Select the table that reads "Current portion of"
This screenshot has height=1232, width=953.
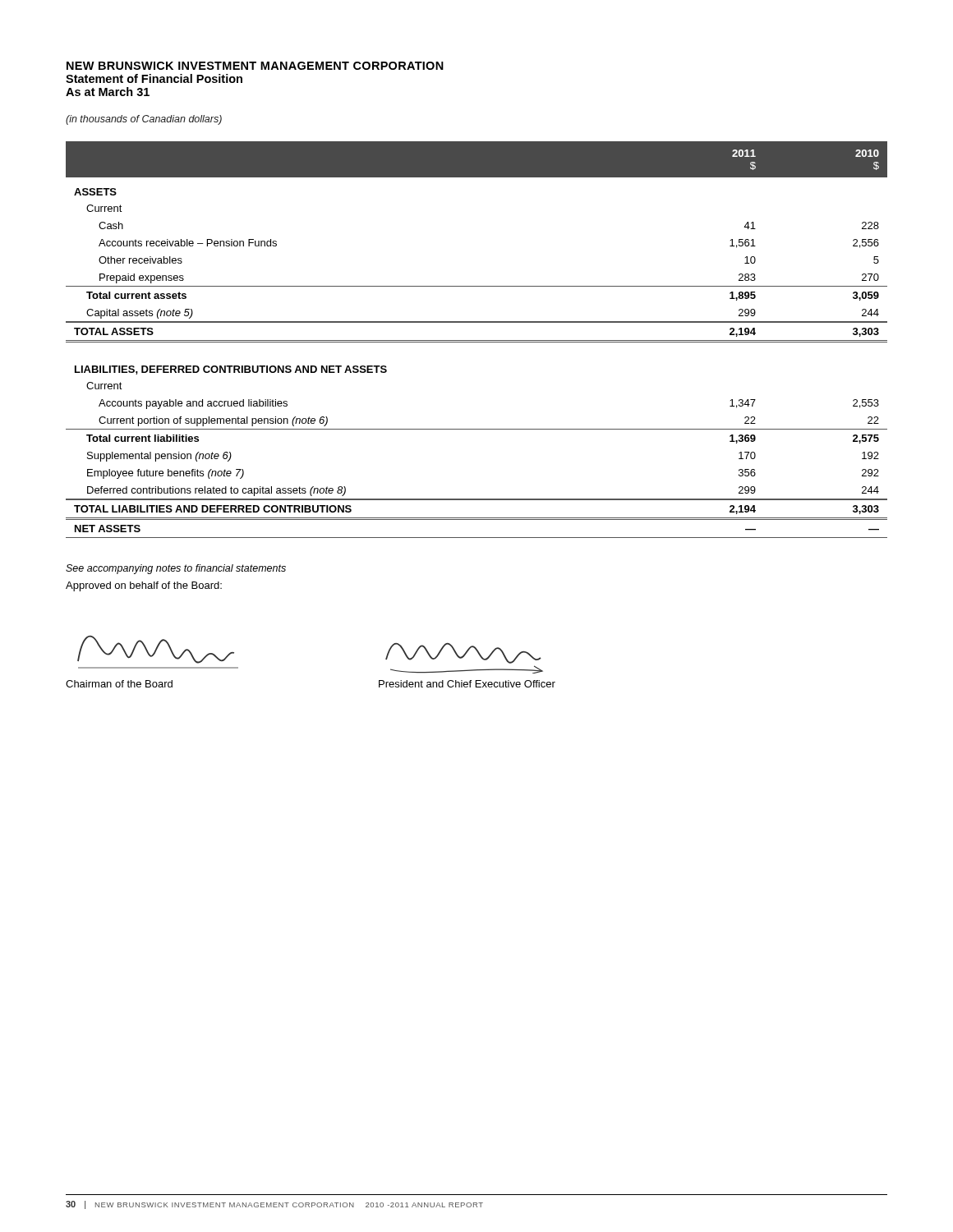[476, 340]
